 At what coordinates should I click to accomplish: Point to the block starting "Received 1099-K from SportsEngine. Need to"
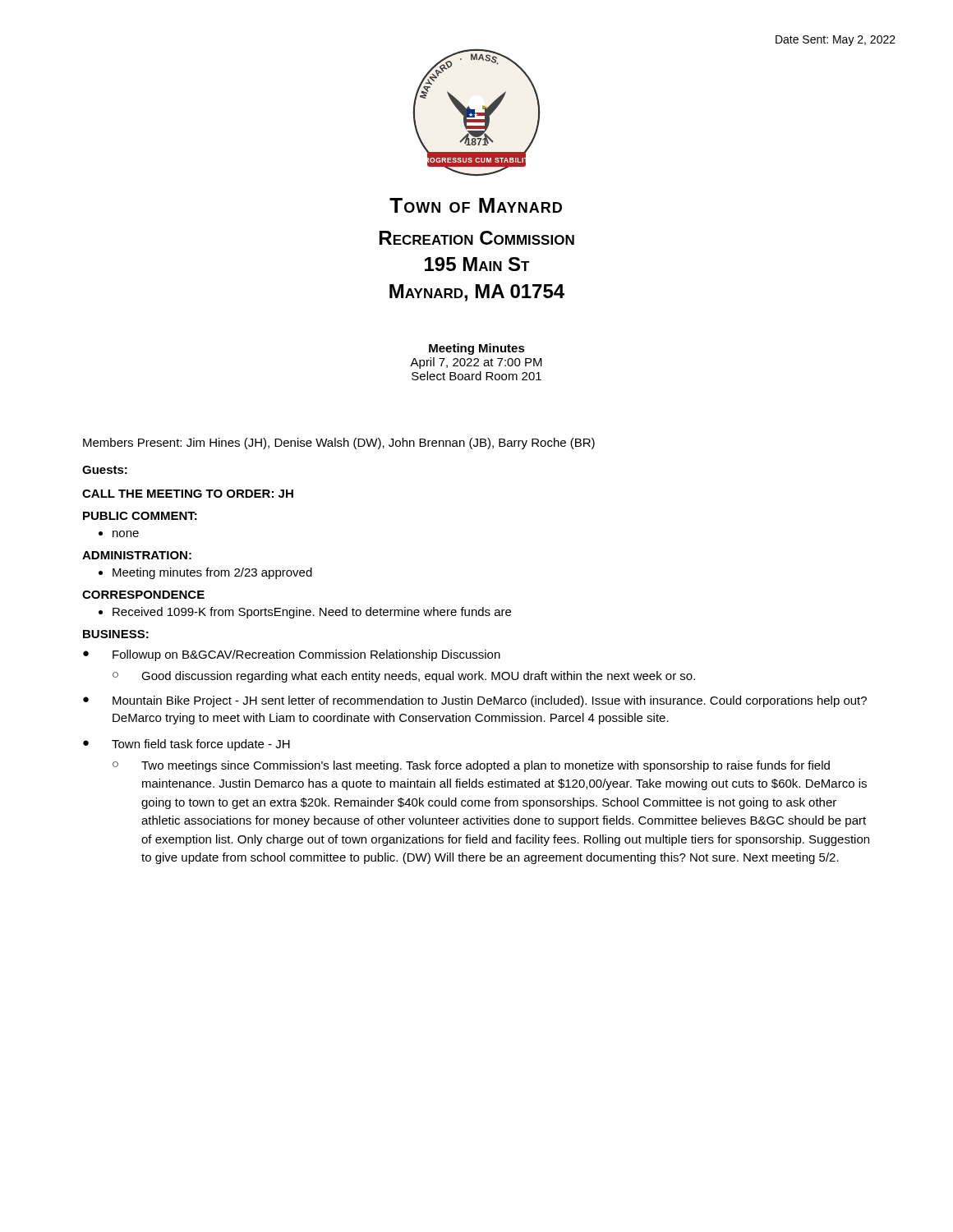point(312,612)
